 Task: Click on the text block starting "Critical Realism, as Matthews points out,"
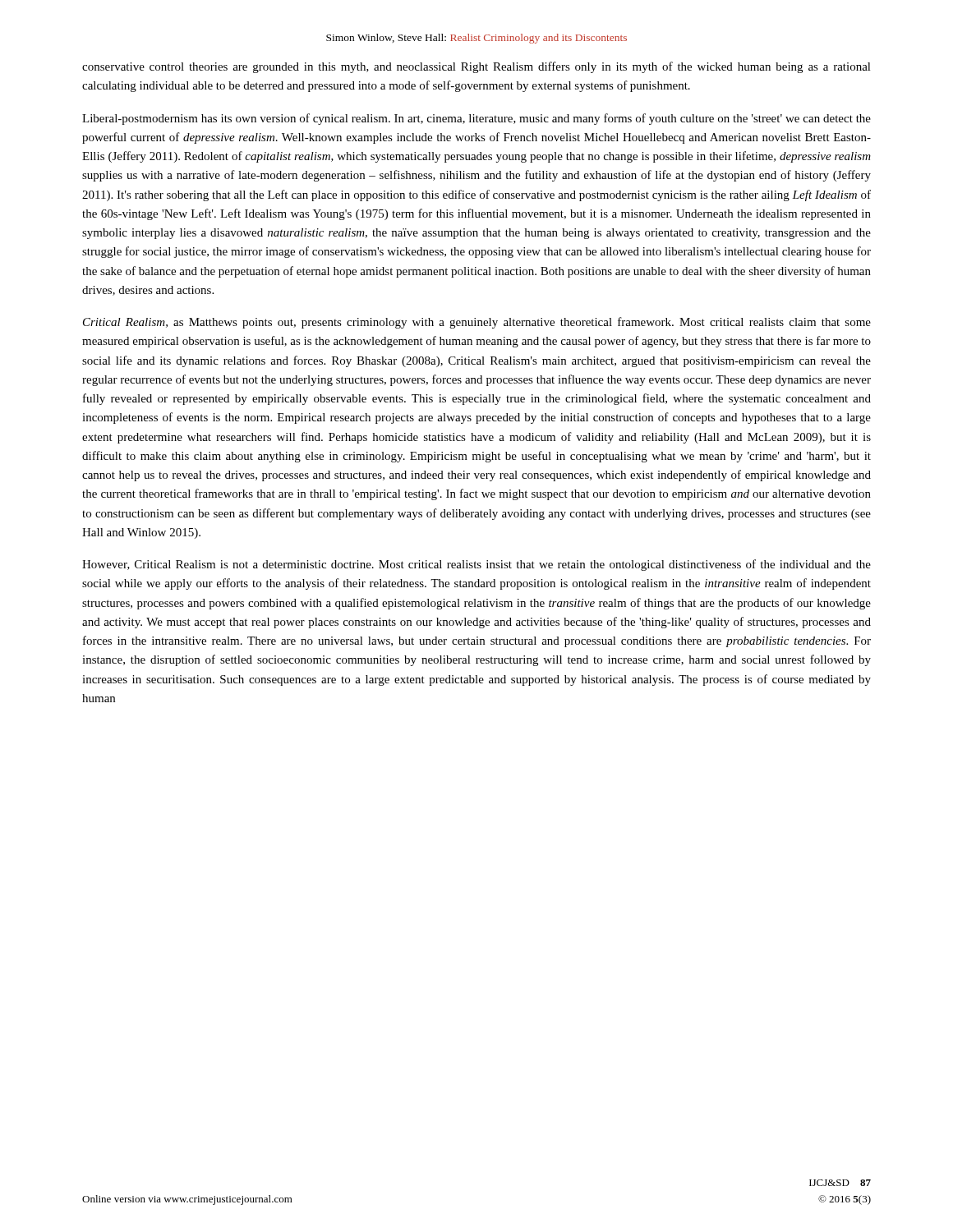point(476,427)
